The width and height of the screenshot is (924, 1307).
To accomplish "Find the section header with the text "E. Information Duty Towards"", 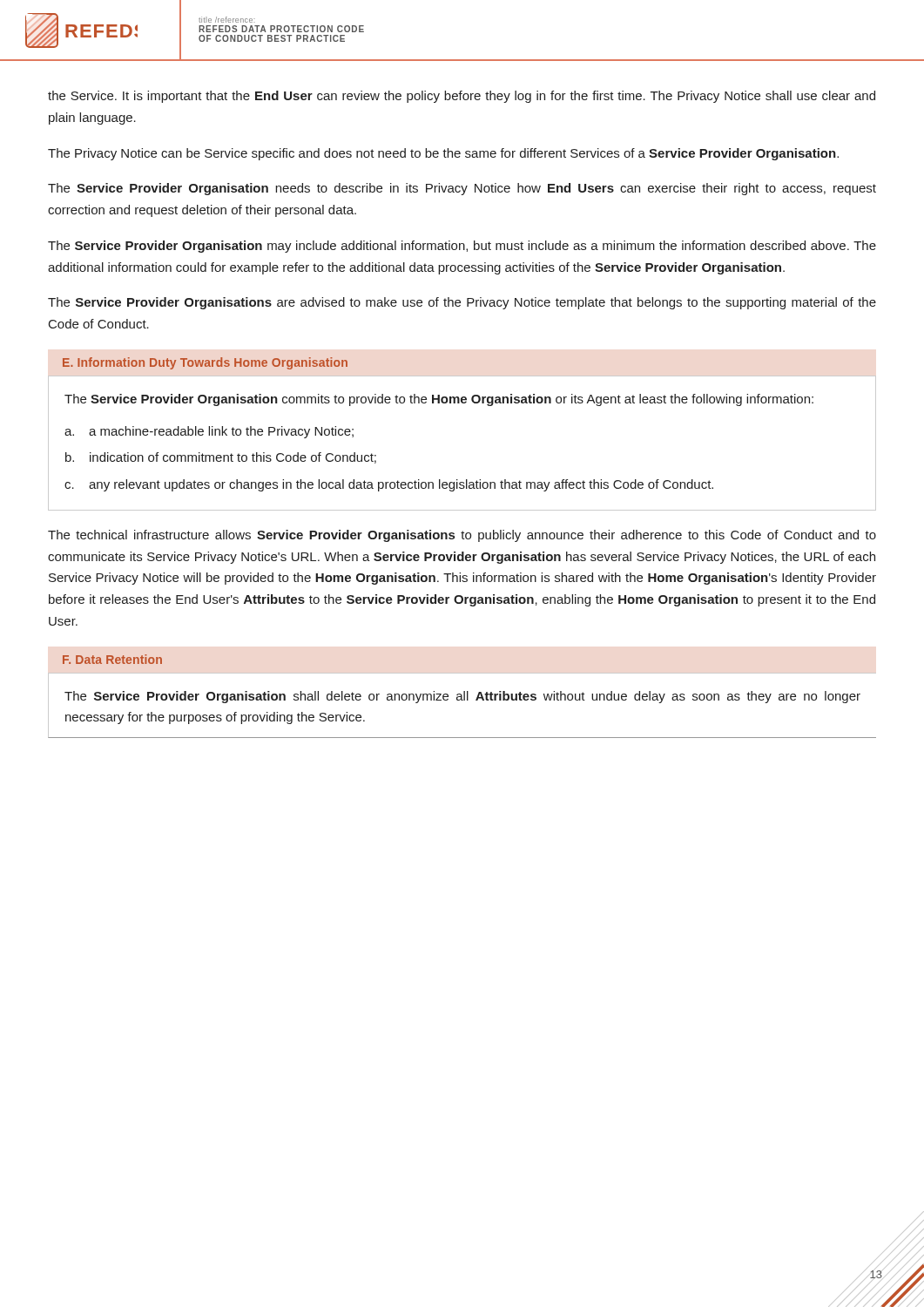I will (x=205, y=362).
